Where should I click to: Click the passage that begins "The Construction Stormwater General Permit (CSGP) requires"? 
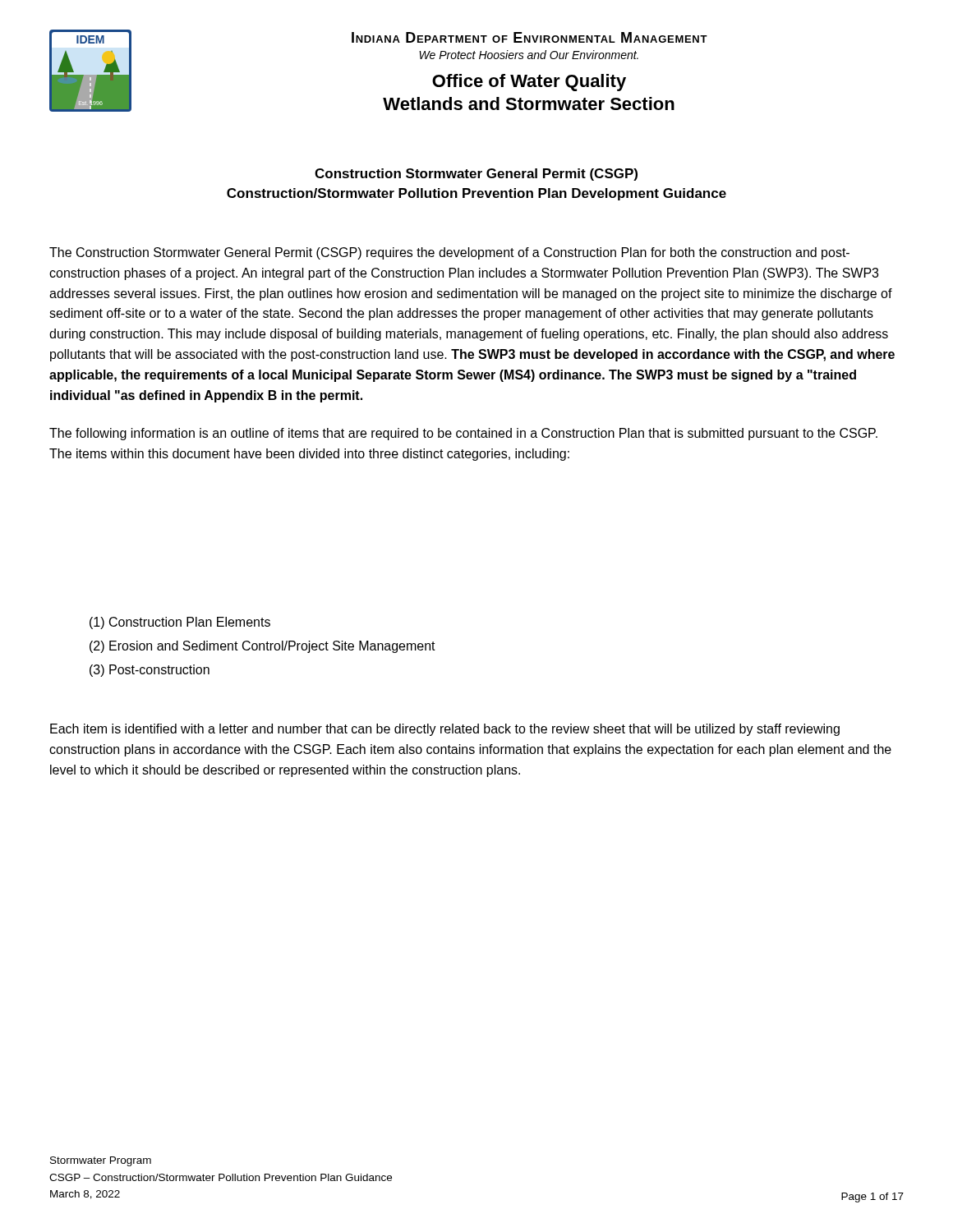point(476,354)
